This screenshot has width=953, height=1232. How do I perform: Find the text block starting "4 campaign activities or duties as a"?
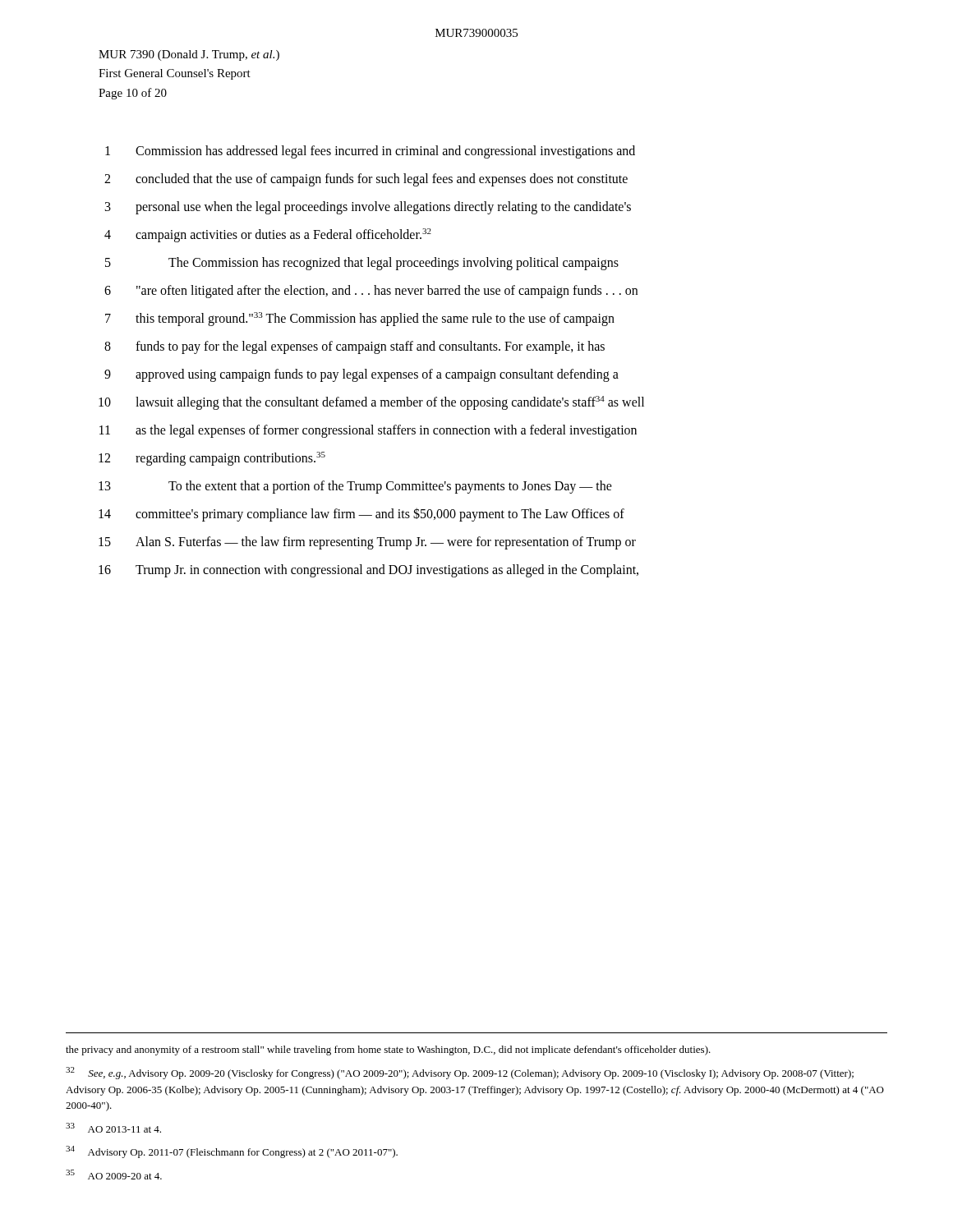tap(268, 235)
